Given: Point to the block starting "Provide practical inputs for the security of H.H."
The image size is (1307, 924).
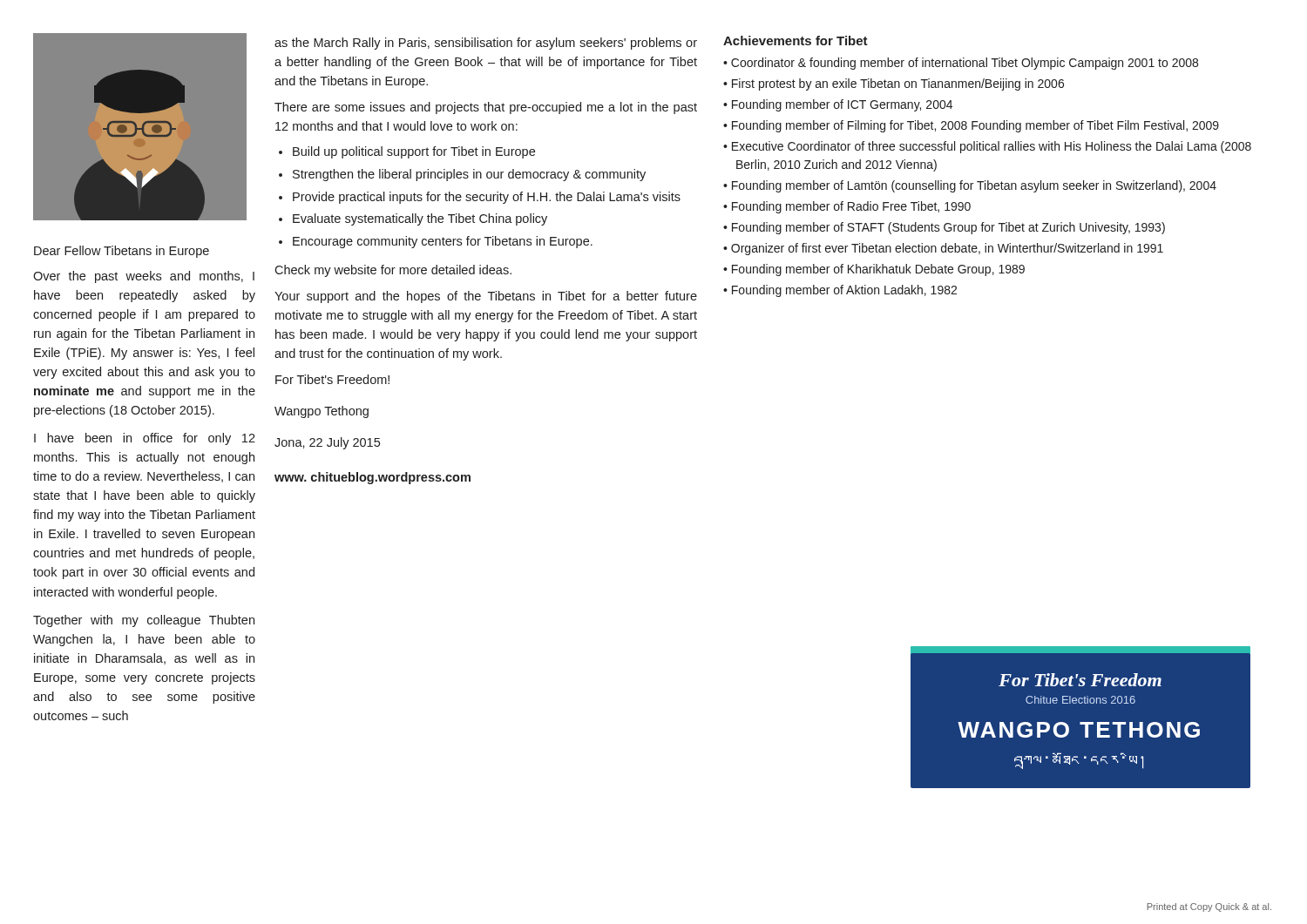Looking at the screenshot, I should point(494,197).
